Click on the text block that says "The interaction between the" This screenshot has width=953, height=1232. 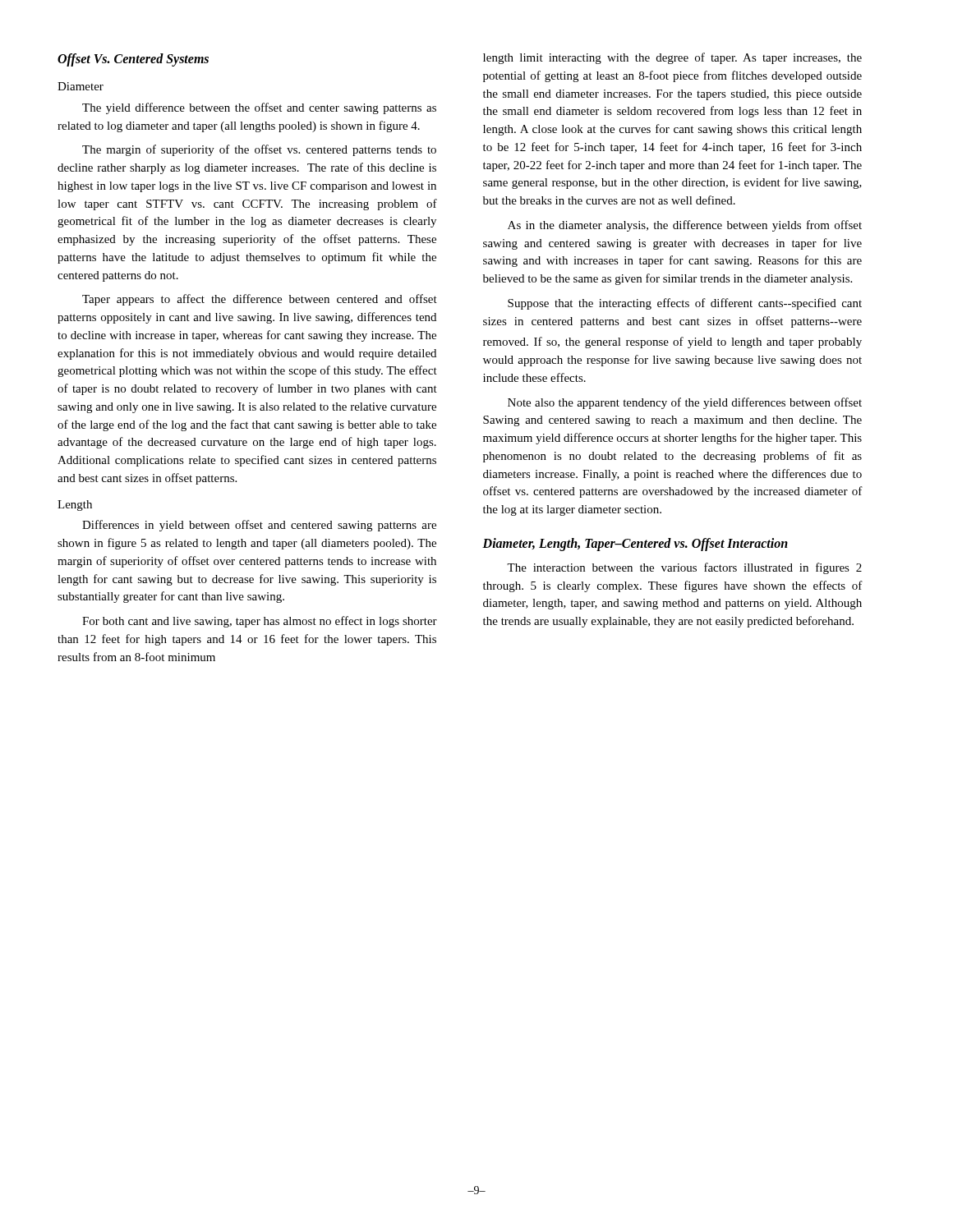point(672,594)
